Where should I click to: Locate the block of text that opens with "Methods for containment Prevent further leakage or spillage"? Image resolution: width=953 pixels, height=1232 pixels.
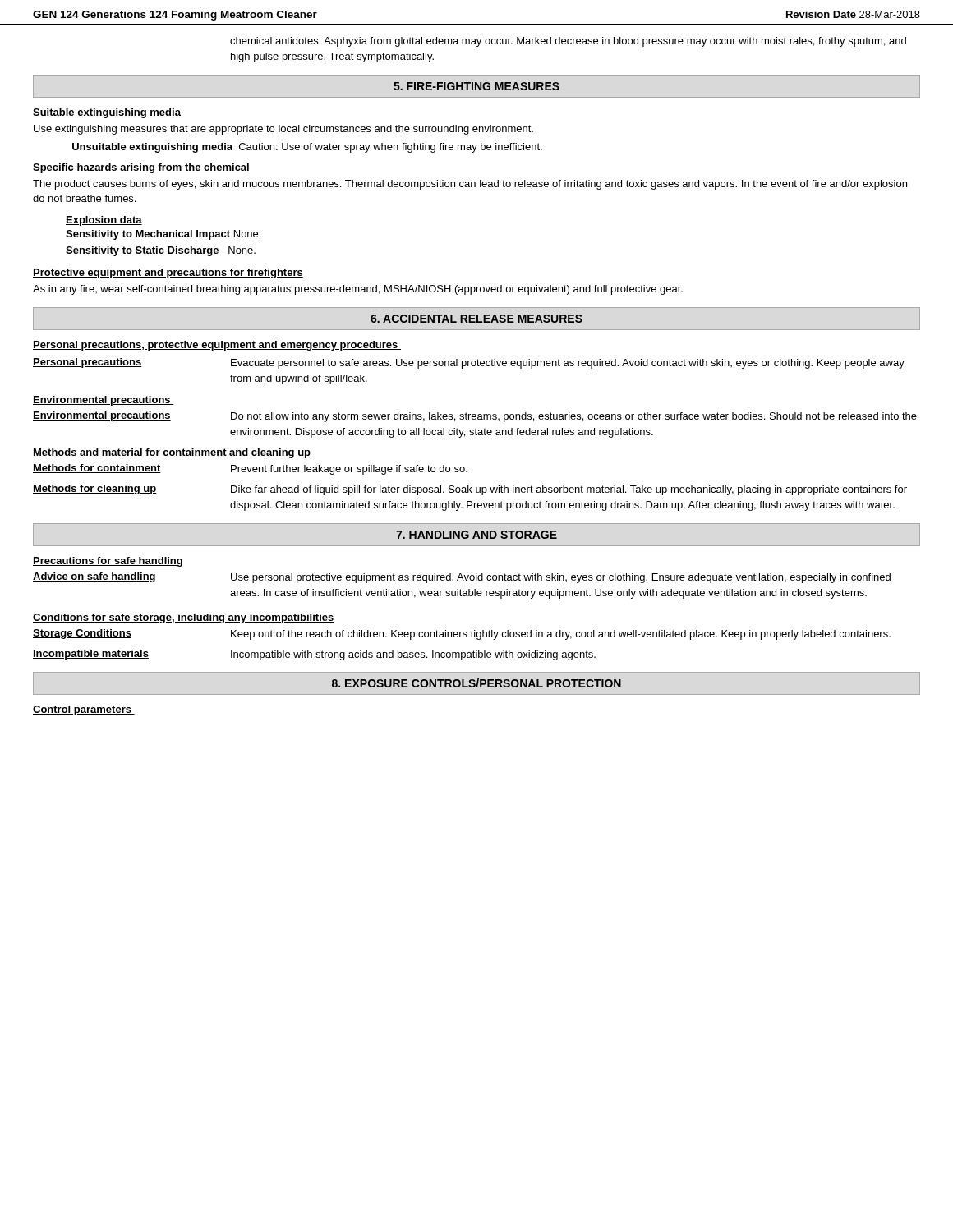click(476, 470)
